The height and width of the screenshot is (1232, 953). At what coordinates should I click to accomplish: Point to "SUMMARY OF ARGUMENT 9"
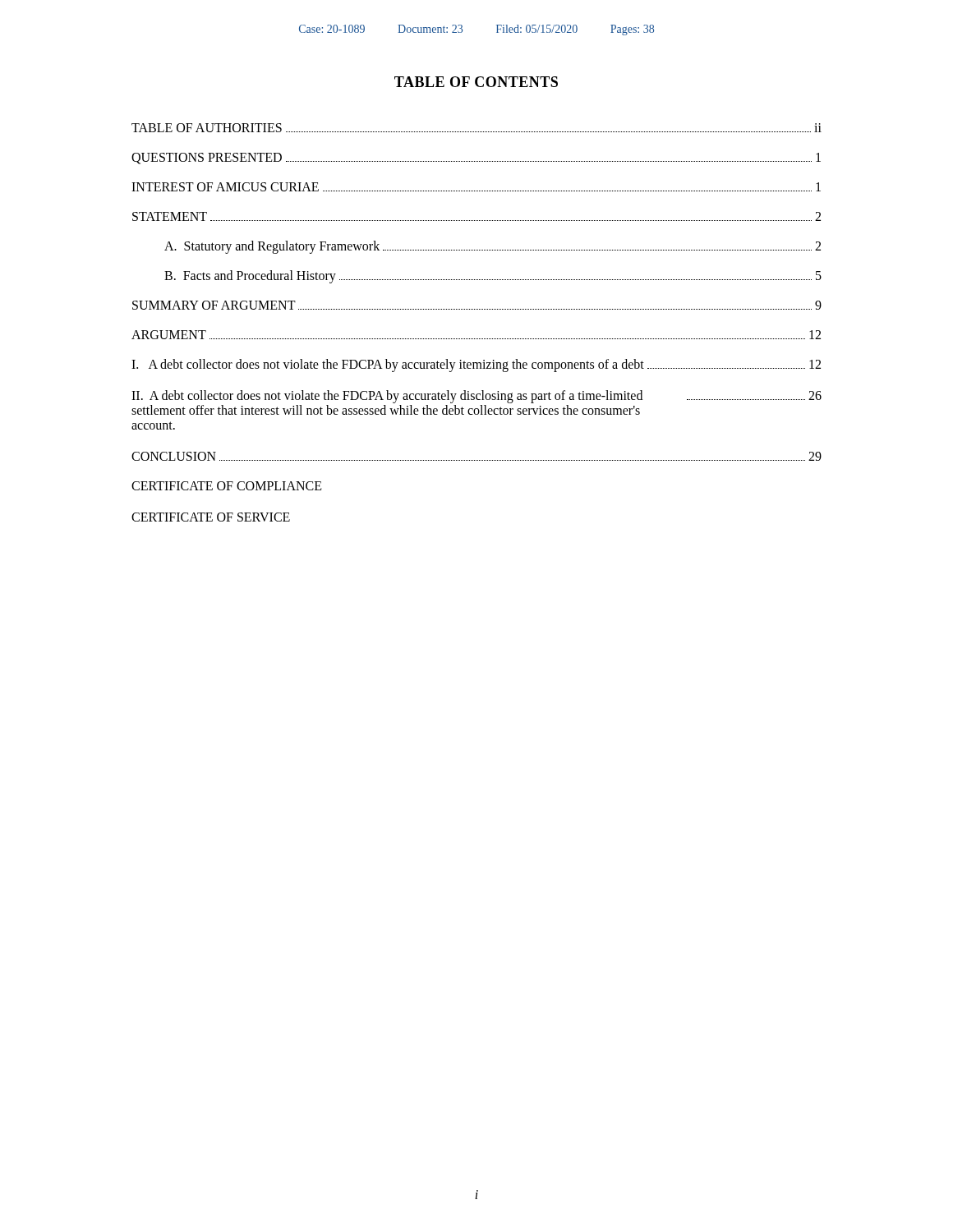pyautogui.click(x=476, y=306)
